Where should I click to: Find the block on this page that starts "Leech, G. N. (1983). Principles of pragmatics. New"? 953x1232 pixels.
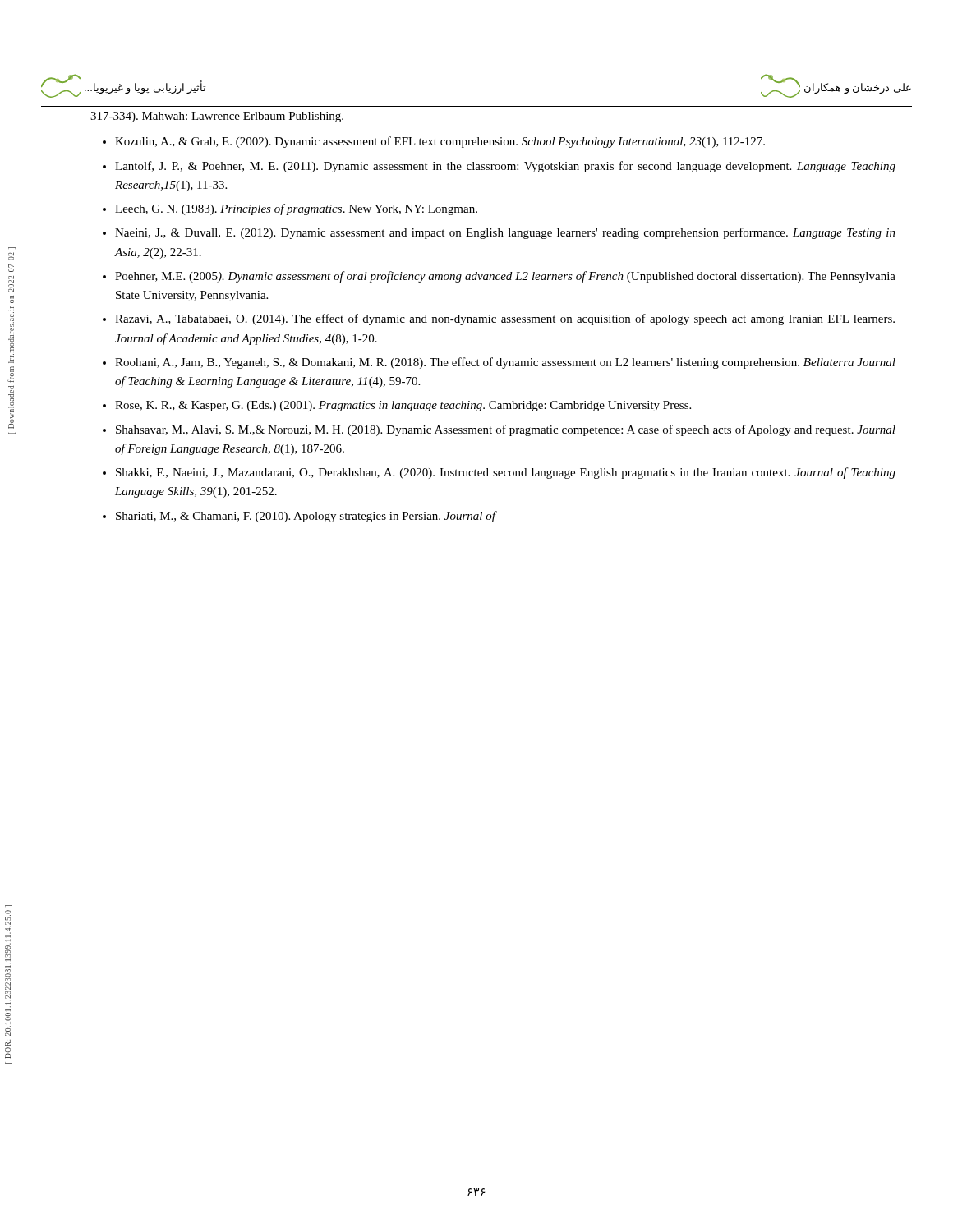click(297, 209)
